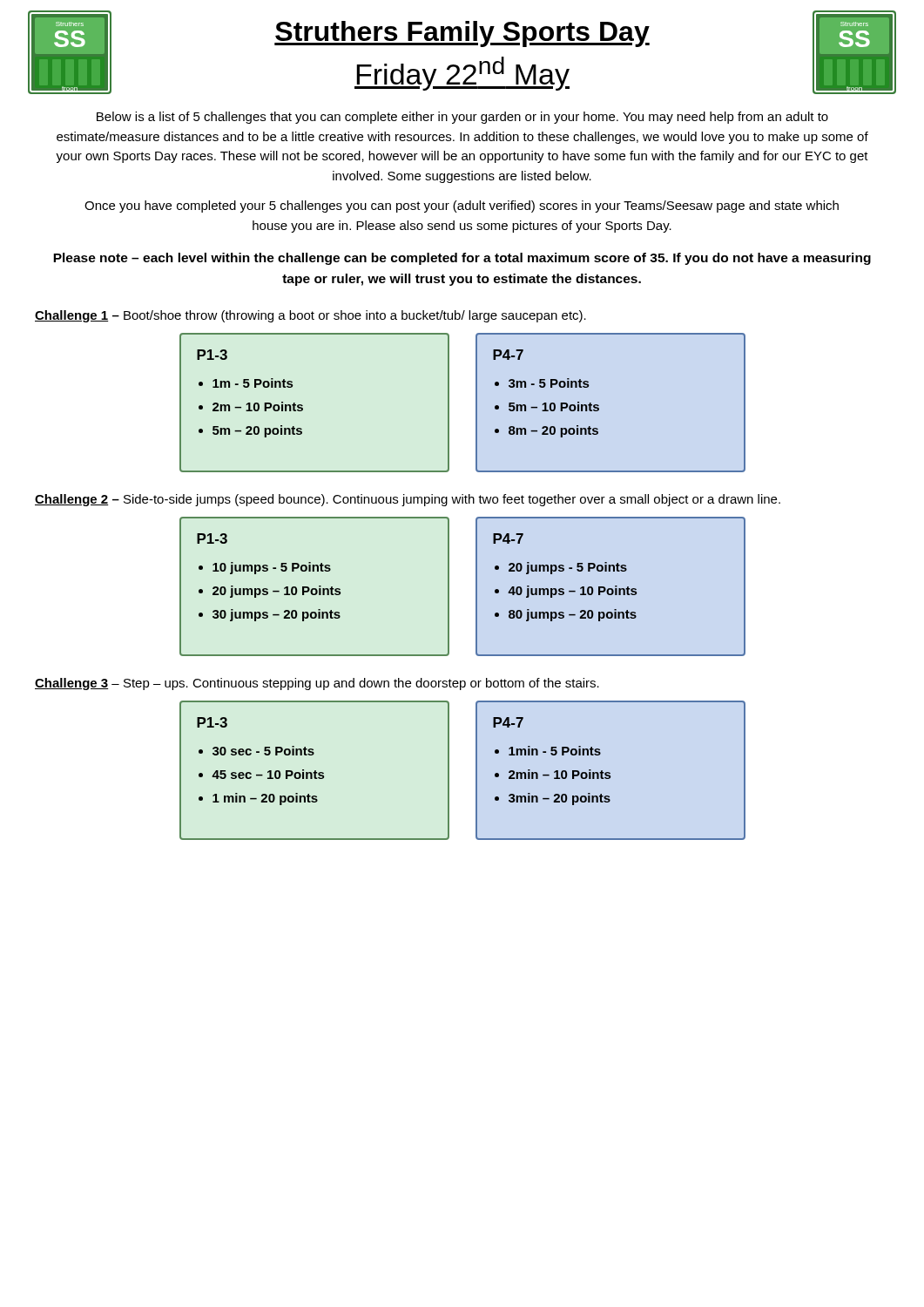The width and height of the screenshot is (924, 1307).
Task: Where is the passage that starts "P1-3 30 sec"?
Action: [x=314, y=762]
